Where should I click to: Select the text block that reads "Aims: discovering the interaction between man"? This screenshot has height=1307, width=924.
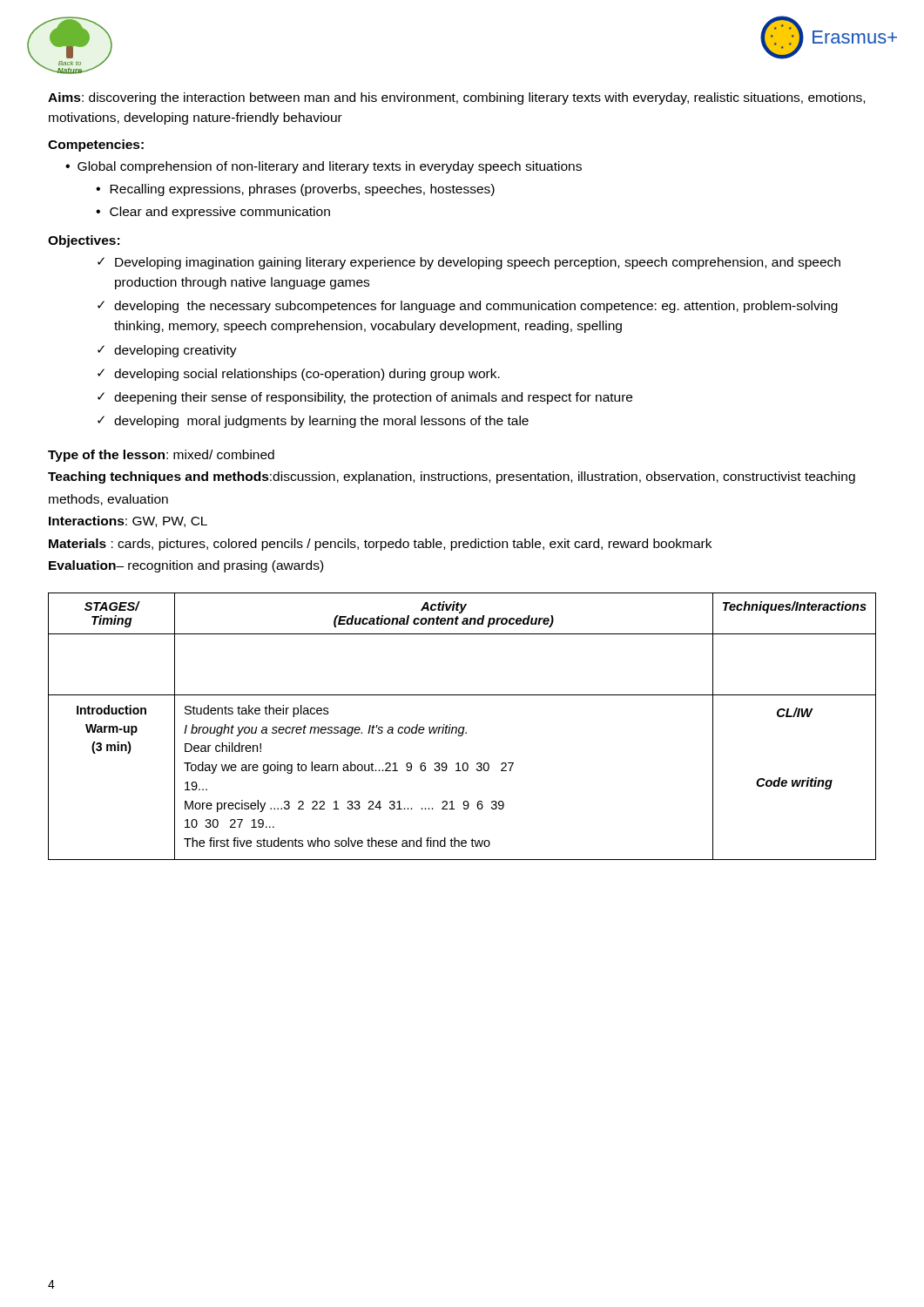click(457, 107)
